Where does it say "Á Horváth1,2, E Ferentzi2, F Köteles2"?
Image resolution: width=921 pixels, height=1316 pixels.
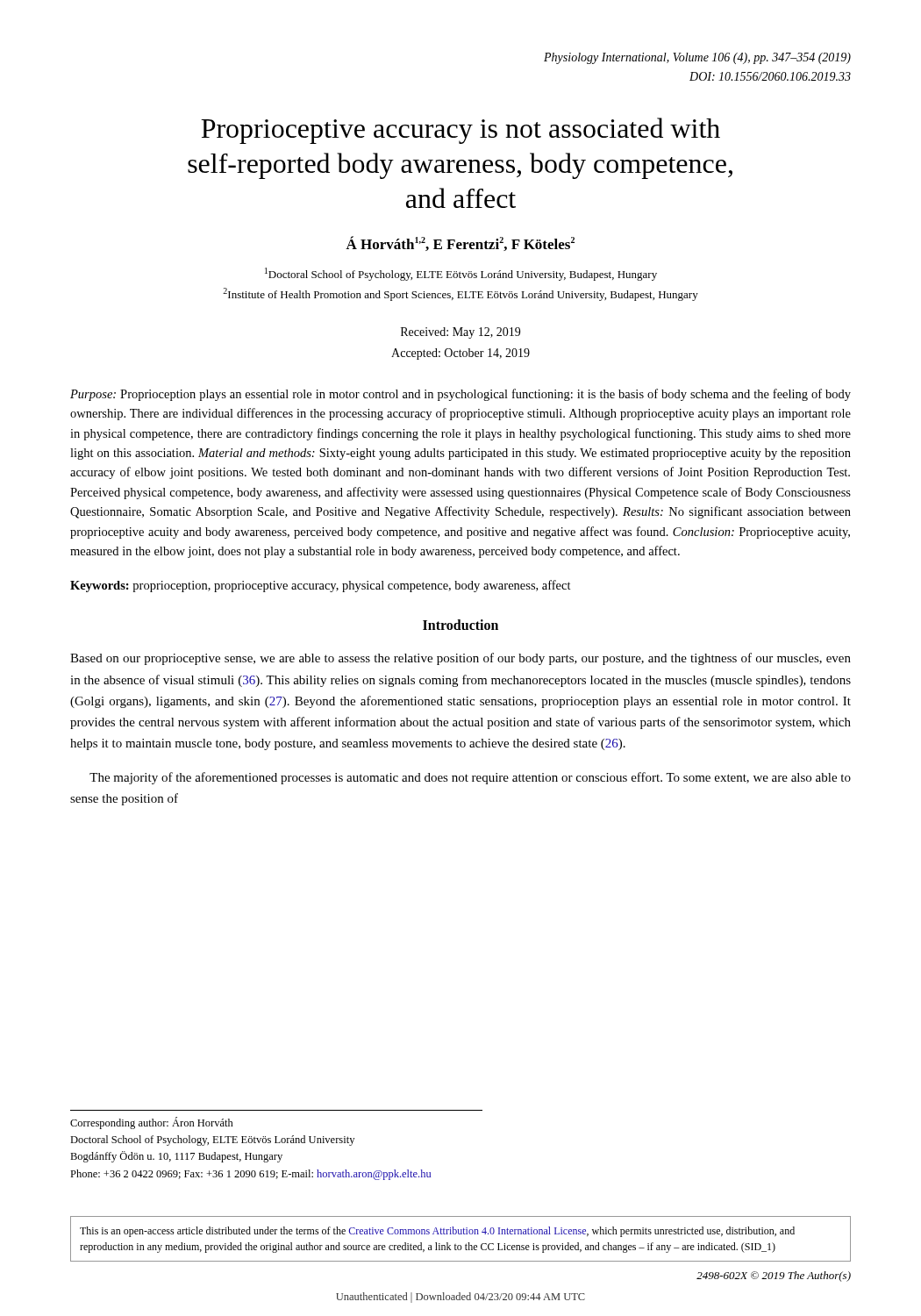coord(460,244)
